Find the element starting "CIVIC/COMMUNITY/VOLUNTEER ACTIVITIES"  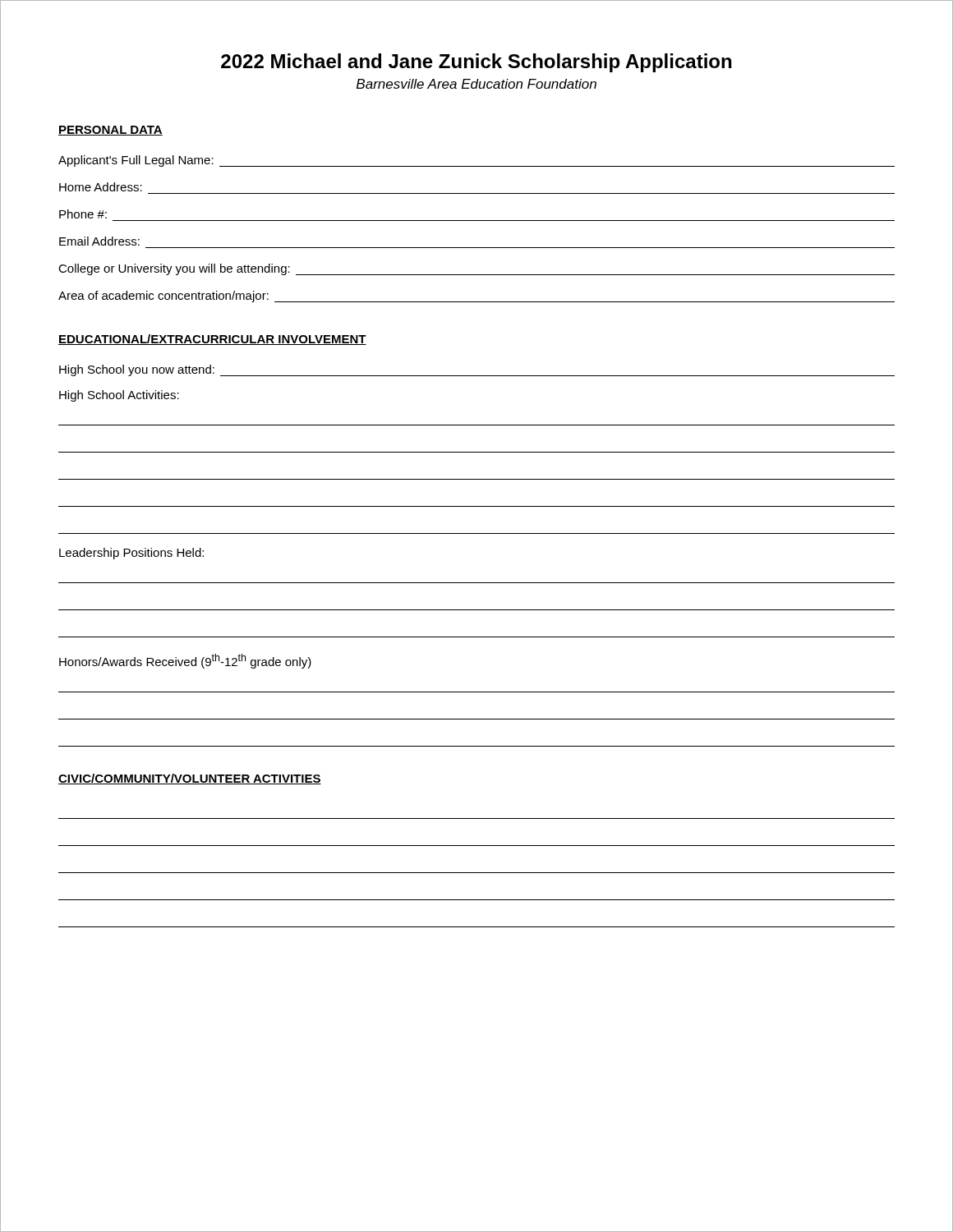(190, 778)
